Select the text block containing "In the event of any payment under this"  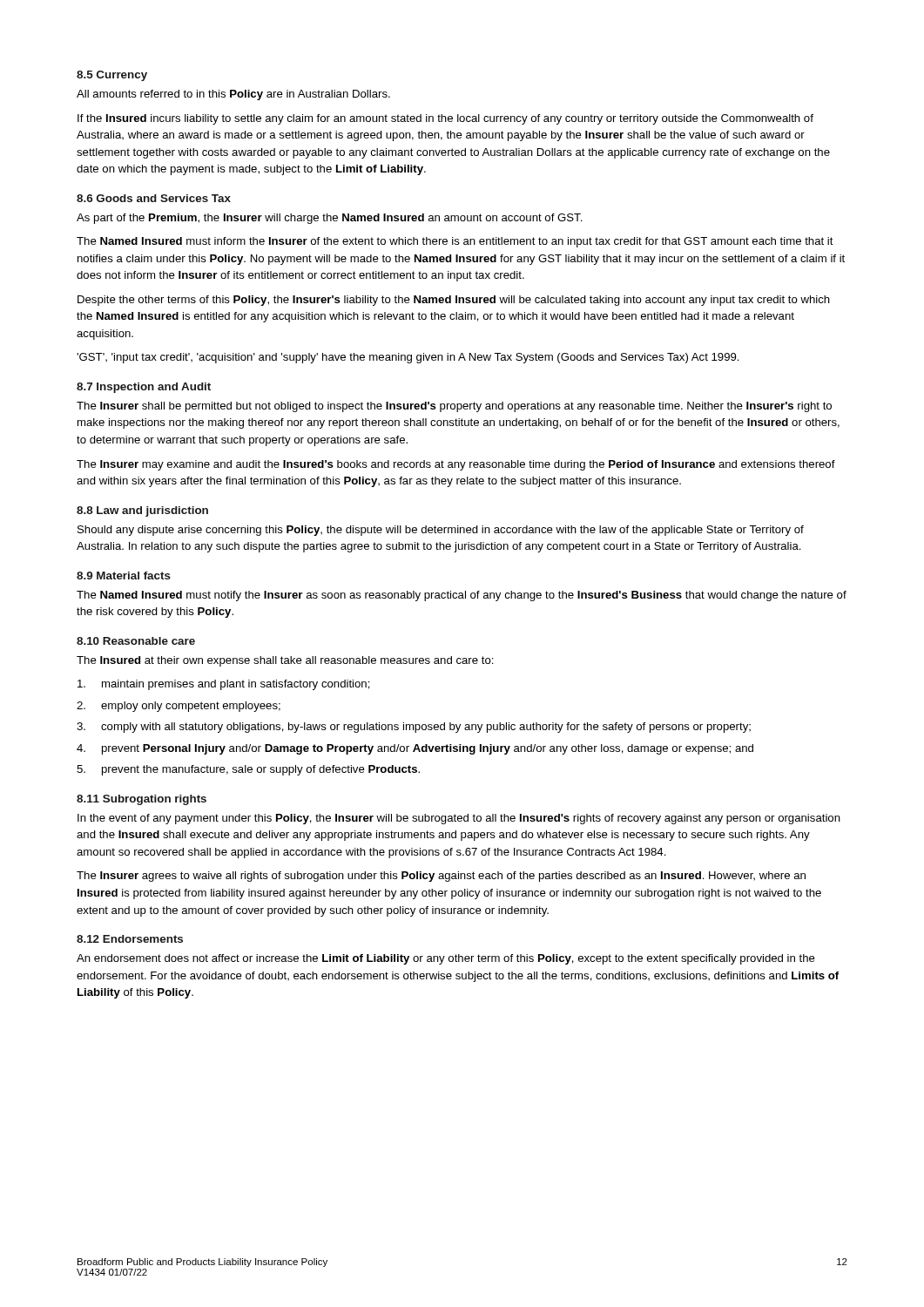click(458, 835)
